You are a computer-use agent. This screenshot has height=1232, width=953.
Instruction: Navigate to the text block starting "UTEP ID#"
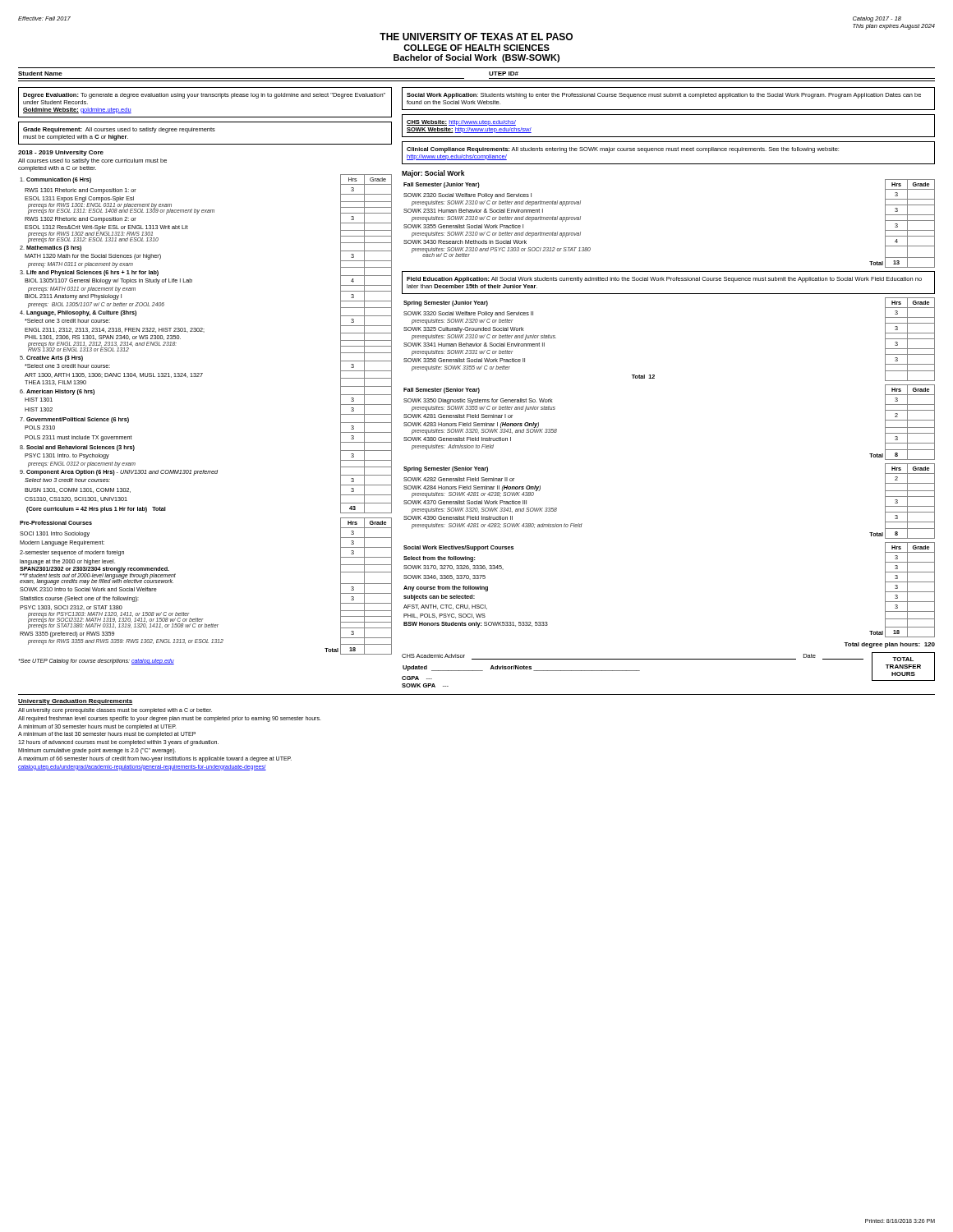click(504, 74)
